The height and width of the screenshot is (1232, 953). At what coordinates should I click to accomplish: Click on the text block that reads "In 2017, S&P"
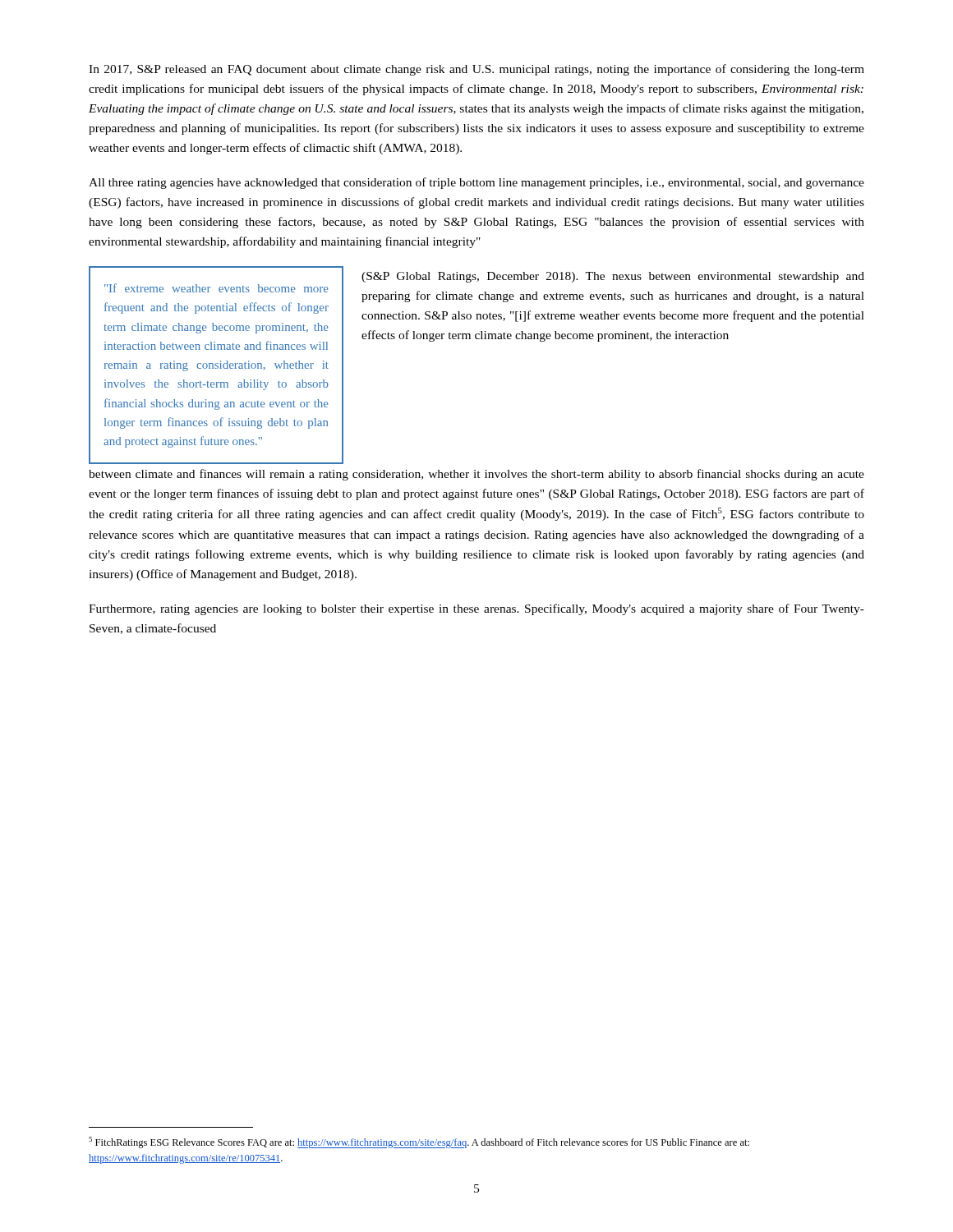click(476, 108)
